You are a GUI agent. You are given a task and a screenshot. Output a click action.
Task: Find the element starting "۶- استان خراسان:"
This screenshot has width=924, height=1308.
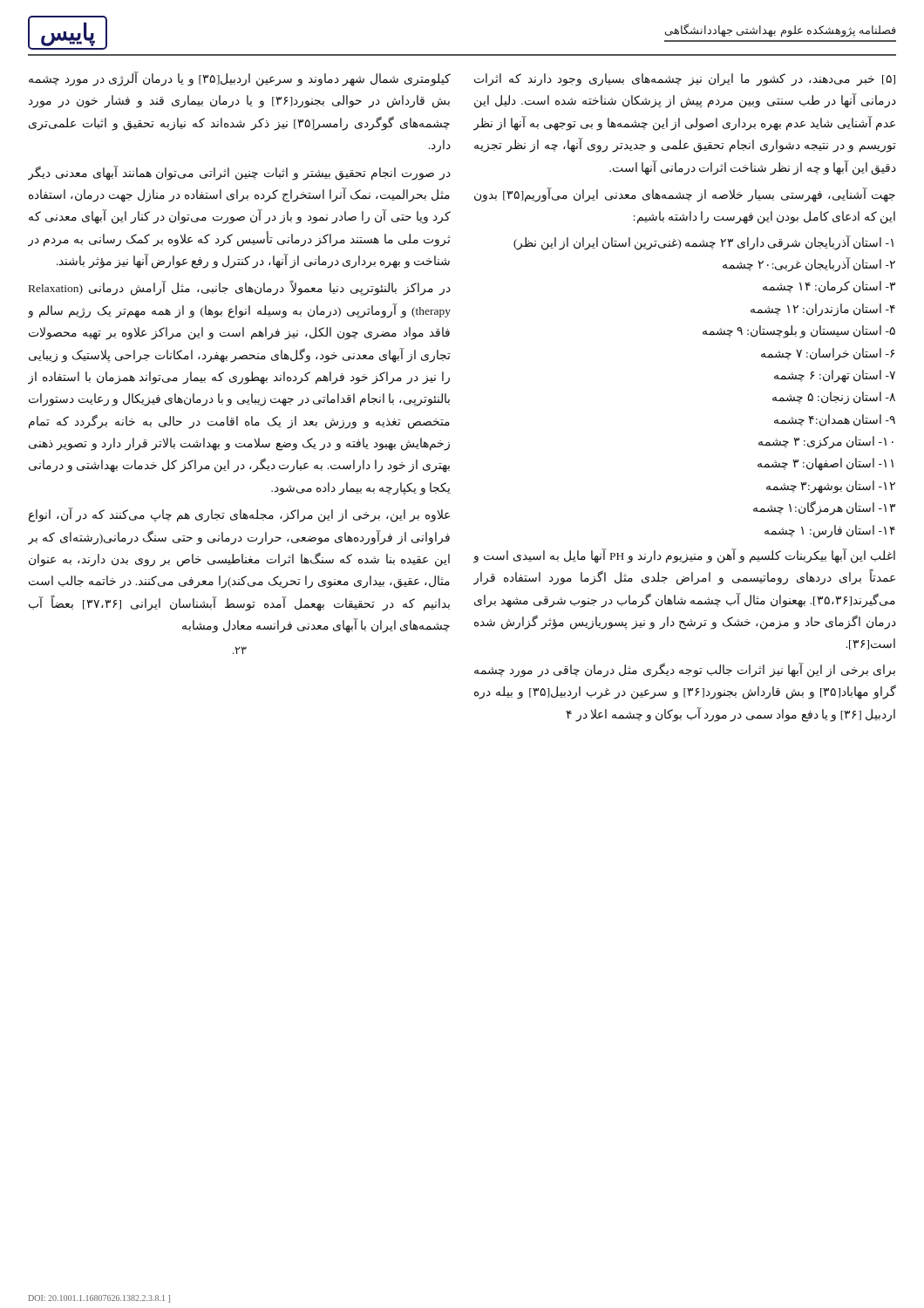pyautogui.click(x=828, y=353)
